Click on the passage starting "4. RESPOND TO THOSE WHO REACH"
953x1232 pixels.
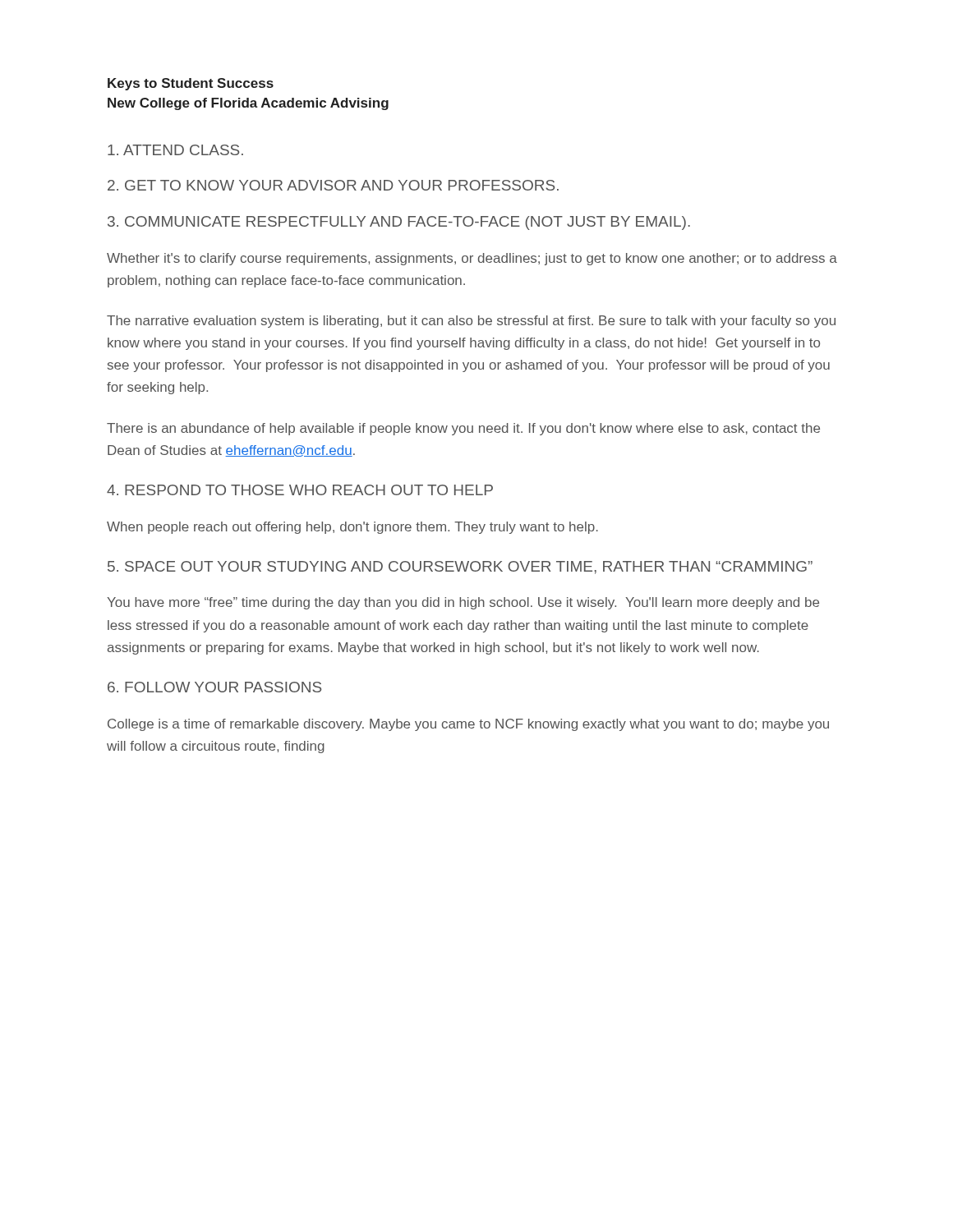click(300, 490)
